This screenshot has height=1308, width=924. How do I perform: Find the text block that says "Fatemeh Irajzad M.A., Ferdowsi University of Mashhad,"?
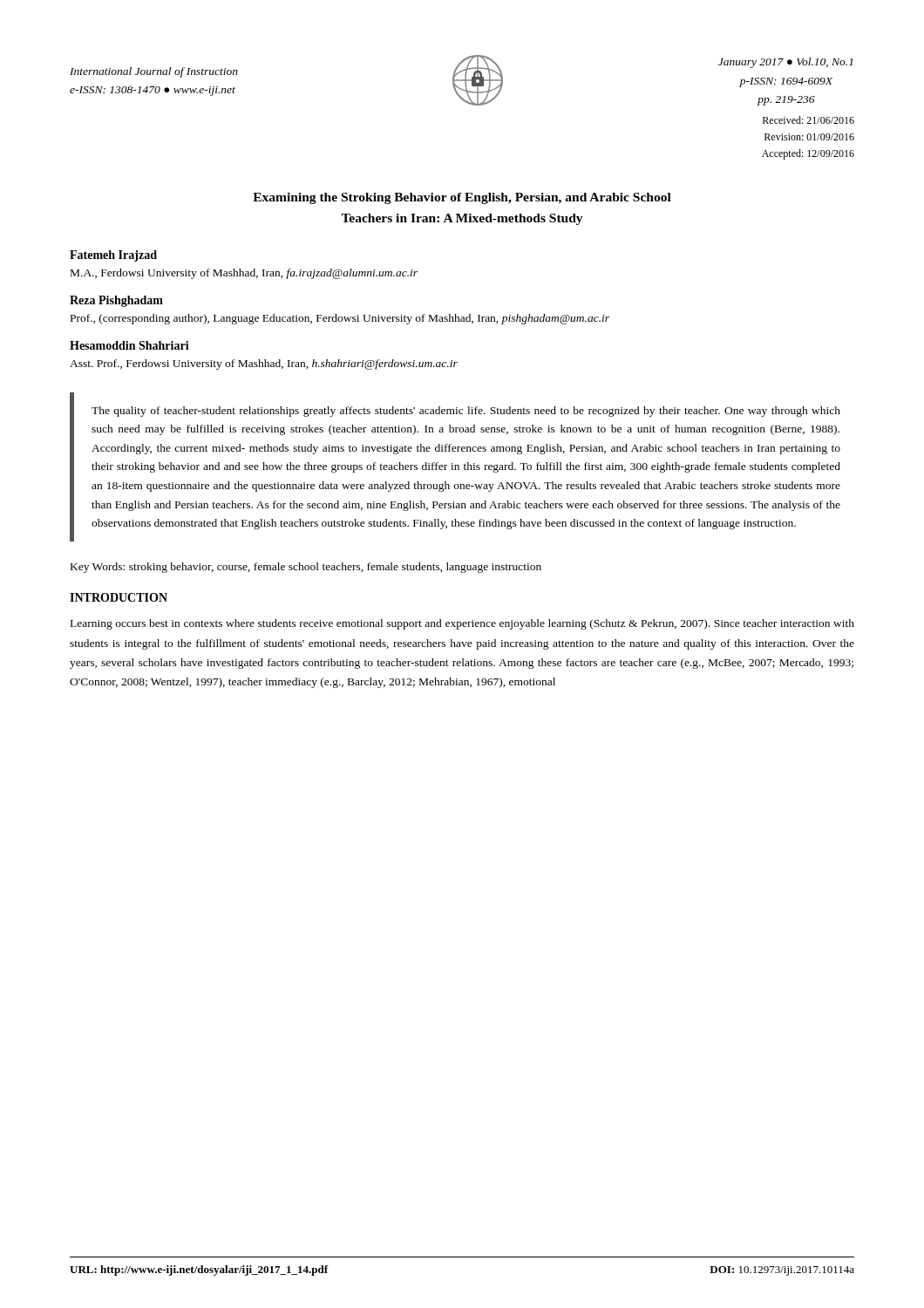pos(113,256)
